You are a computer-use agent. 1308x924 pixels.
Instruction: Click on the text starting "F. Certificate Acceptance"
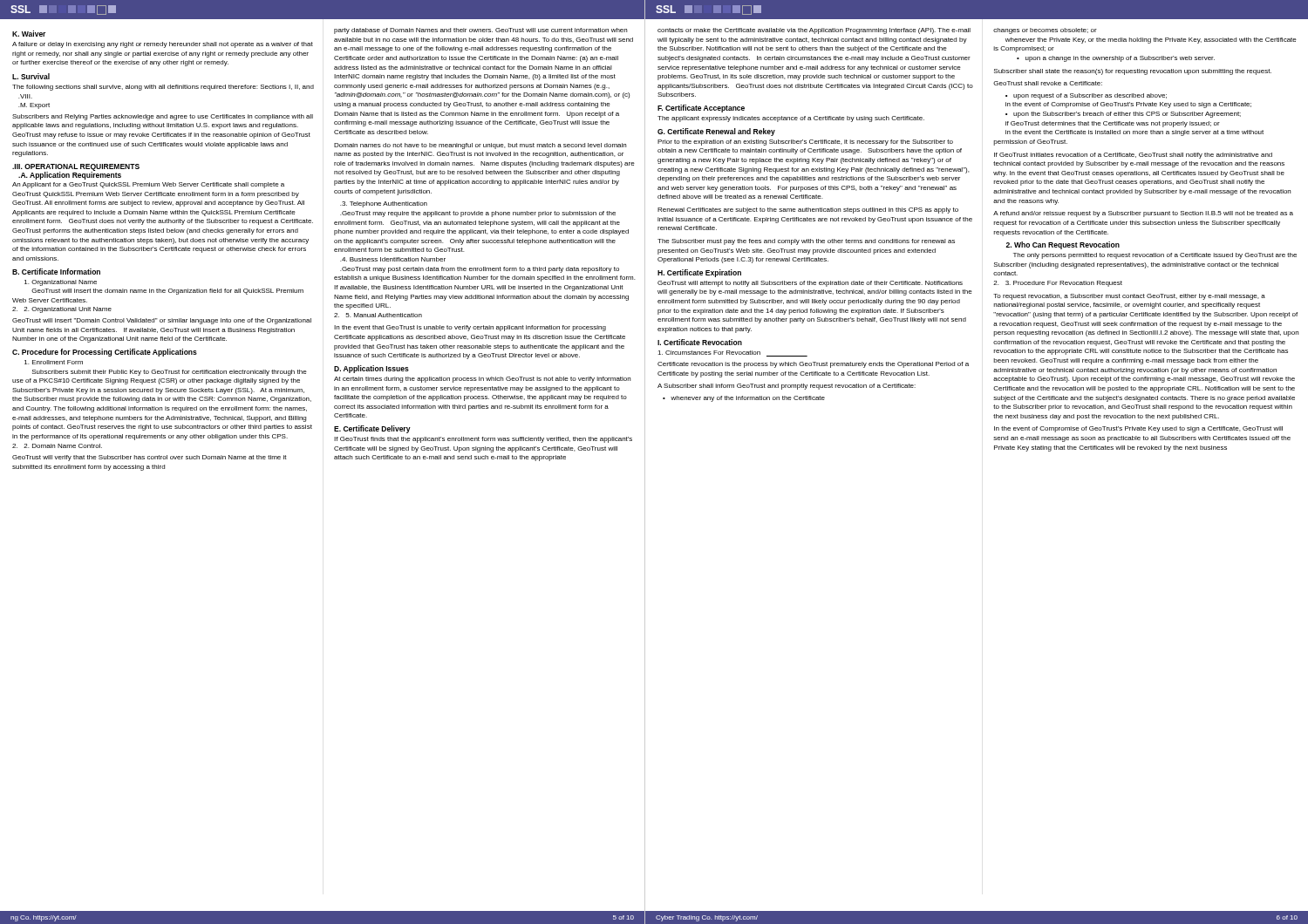point(701,108)
